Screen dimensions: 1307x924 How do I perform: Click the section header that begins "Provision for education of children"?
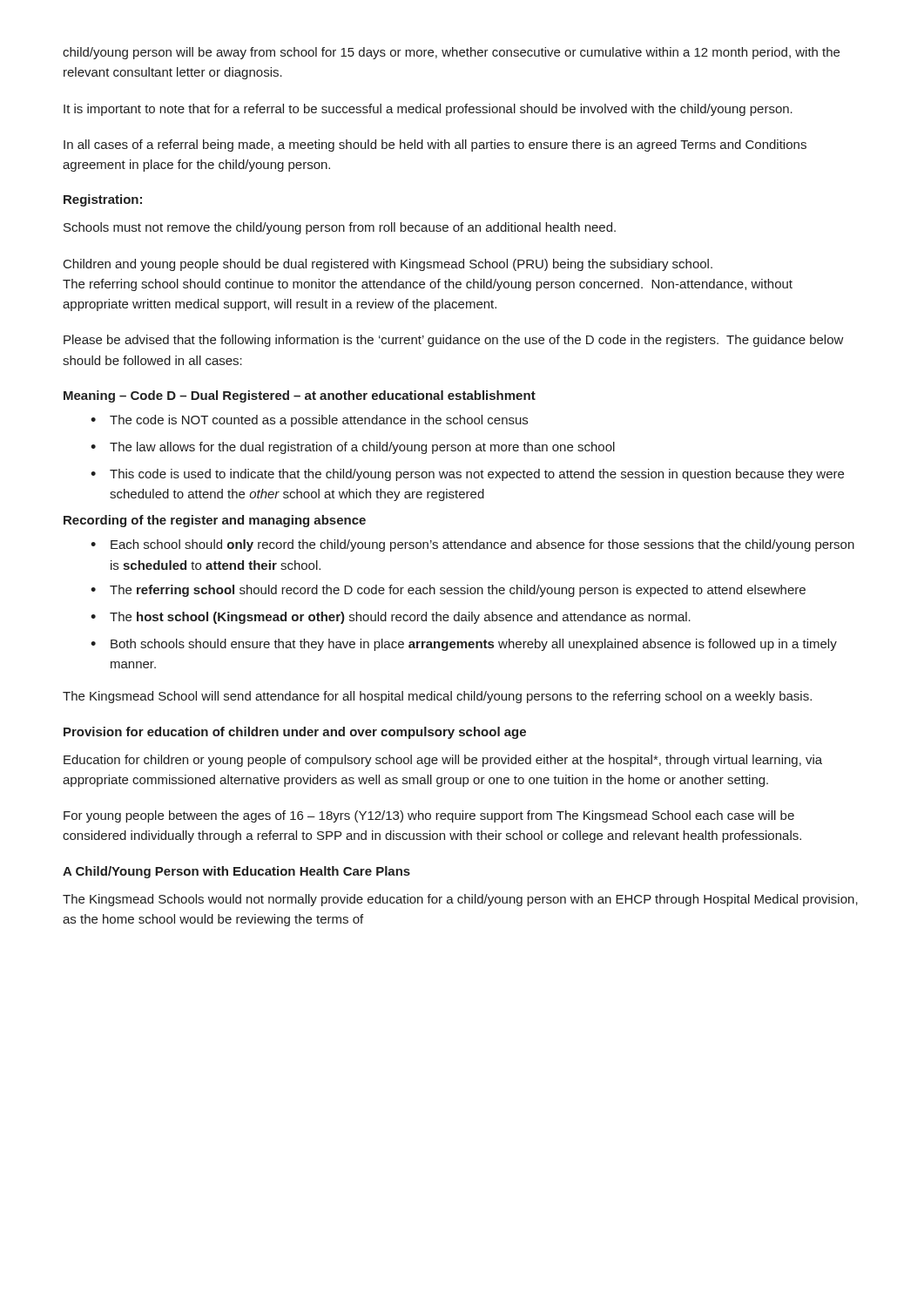tap(295, 731)
